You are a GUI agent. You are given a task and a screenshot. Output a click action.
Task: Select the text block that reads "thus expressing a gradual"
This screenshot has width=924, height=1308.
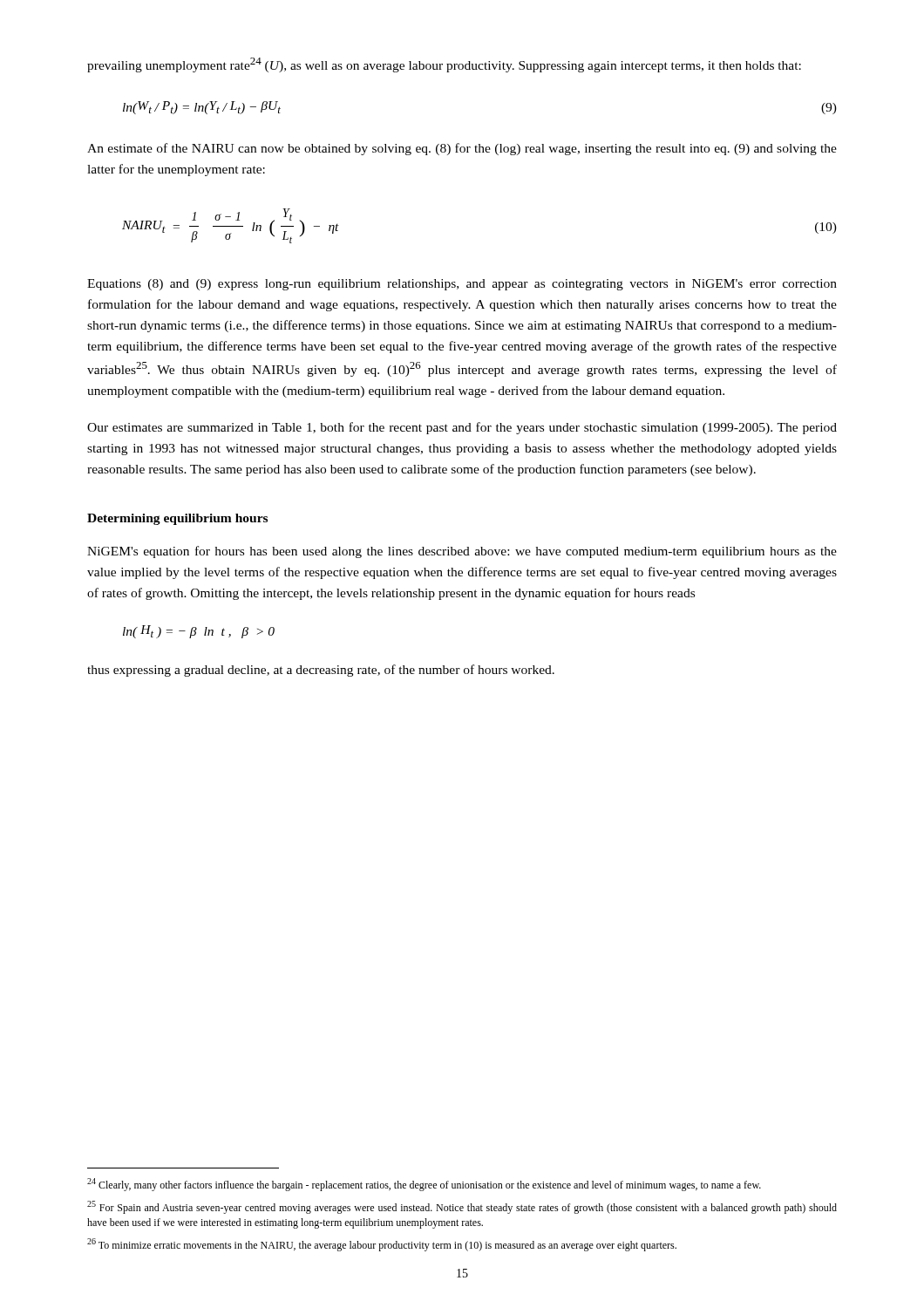[321, 669]
